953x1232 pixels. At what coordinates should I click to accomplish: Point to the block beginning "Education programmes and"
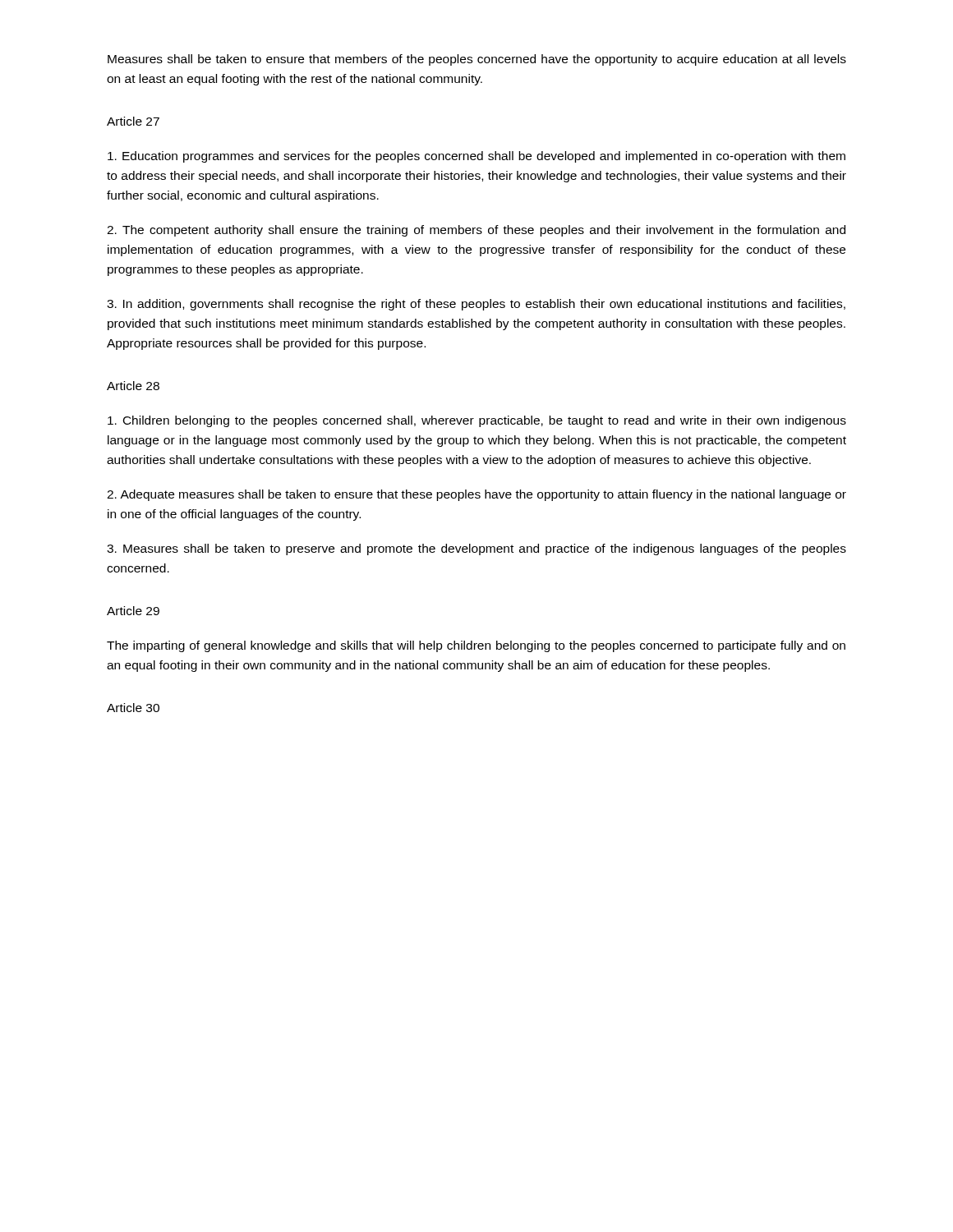point(476,175)
